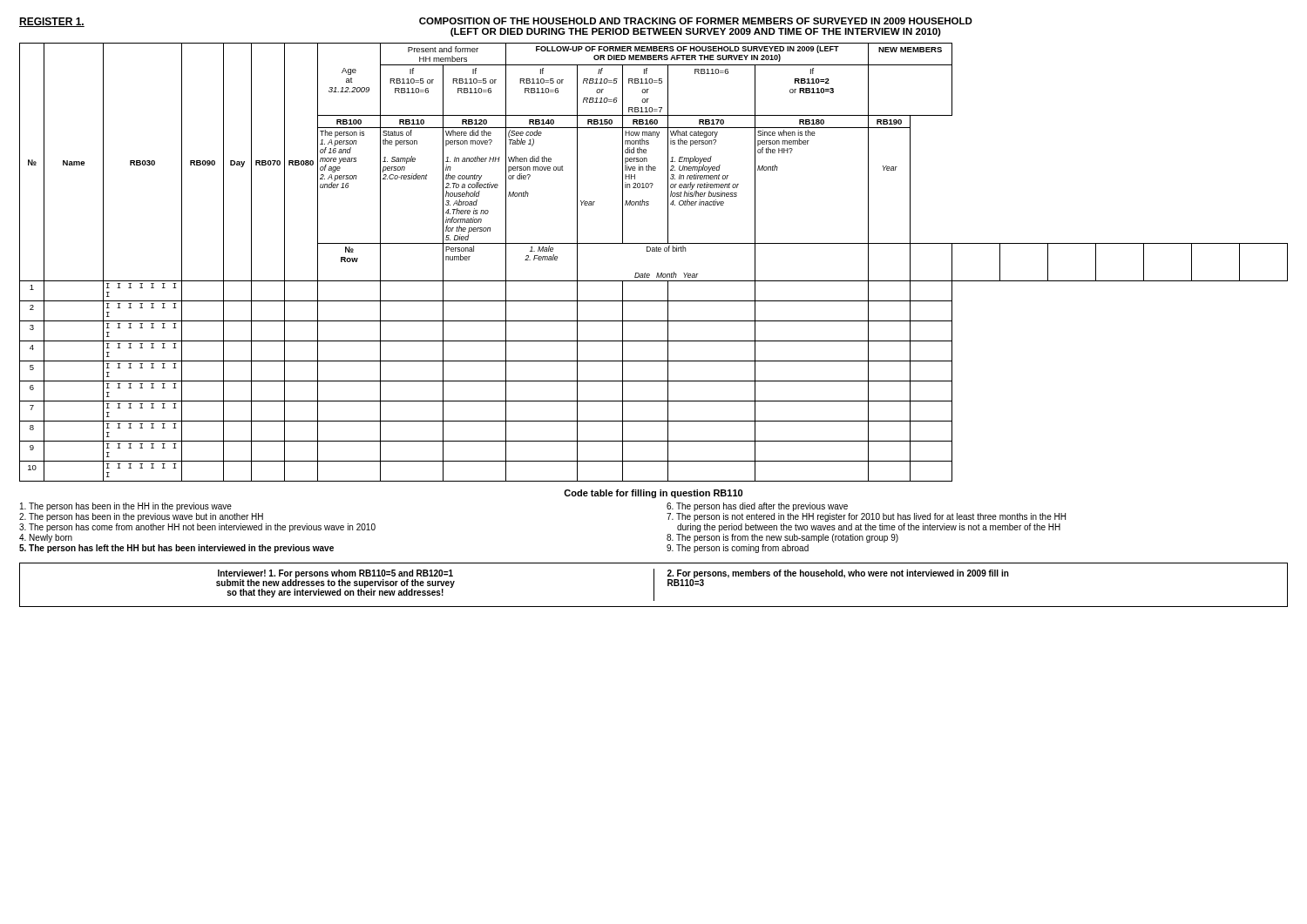Find the text starting "The person has been"
This screenshot has width=1307, height=924.
[x=125, y=506]
